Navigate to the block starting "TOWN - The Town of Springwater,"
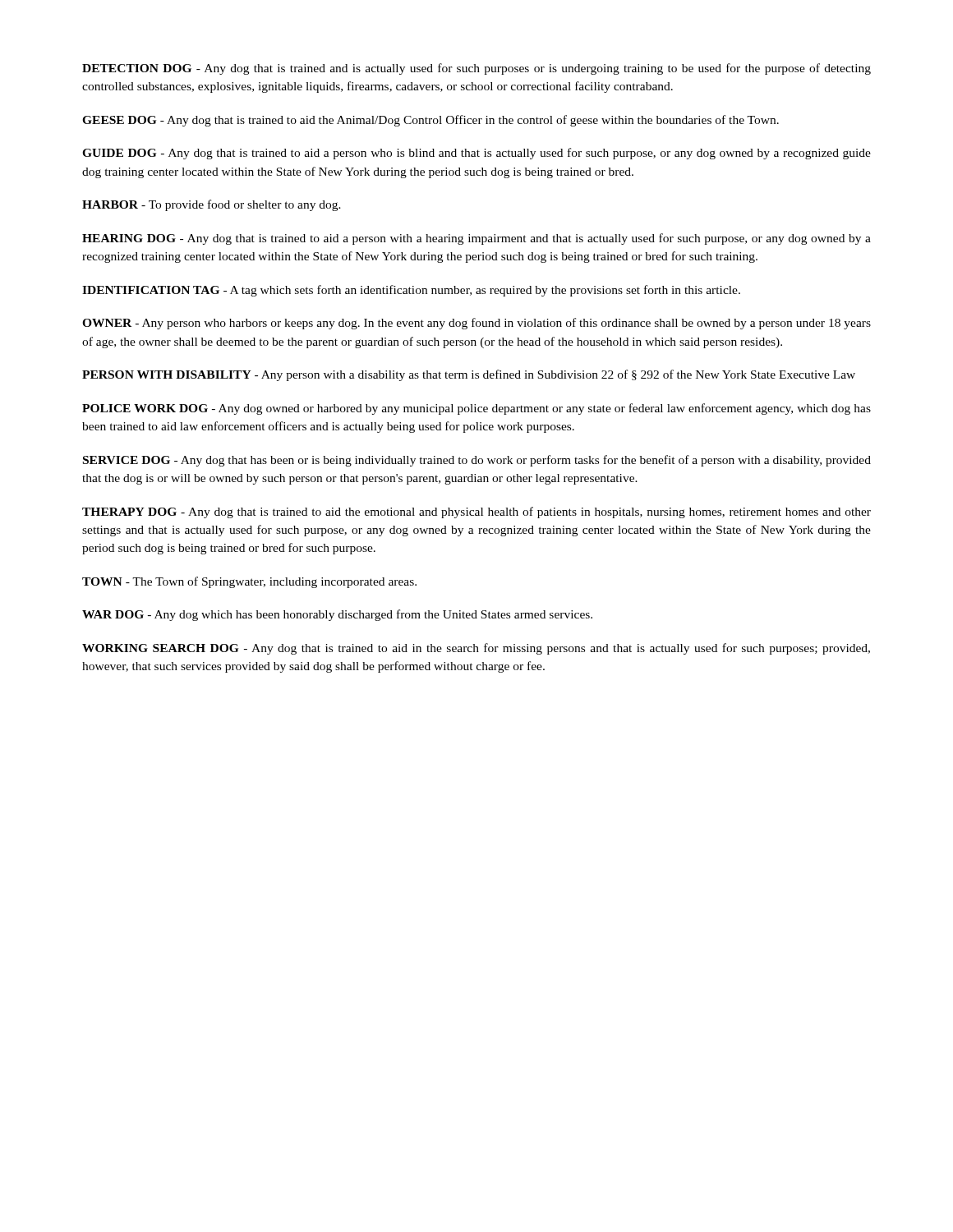Image resolution: width=953 pixels, height=1232 pixels. point(250,581)
